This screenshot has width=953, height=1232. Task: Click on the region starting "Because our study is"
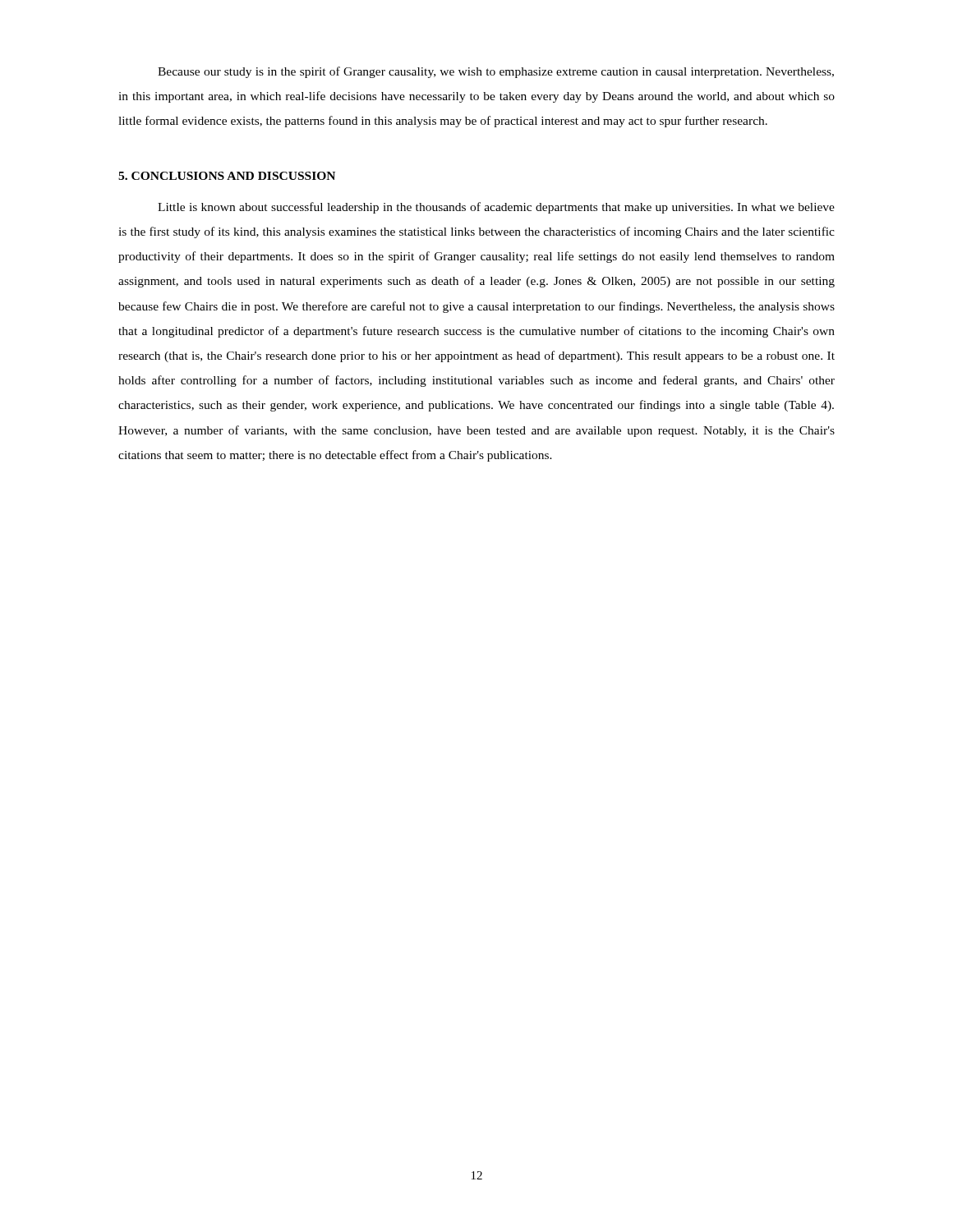[x=476, y=96]
